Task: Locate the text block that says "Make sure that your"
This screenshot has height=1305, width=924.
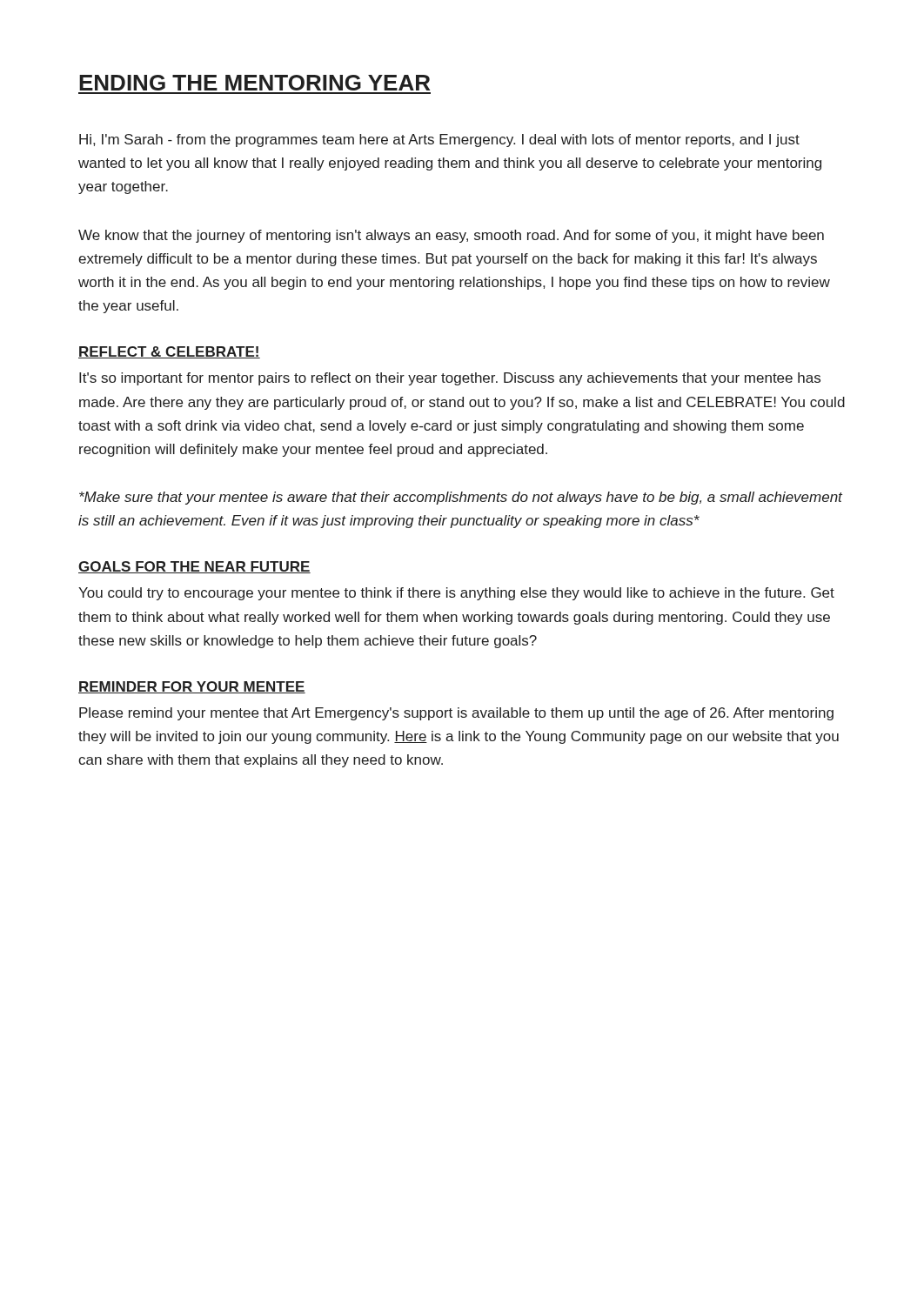Action: [x=460, y=509]
